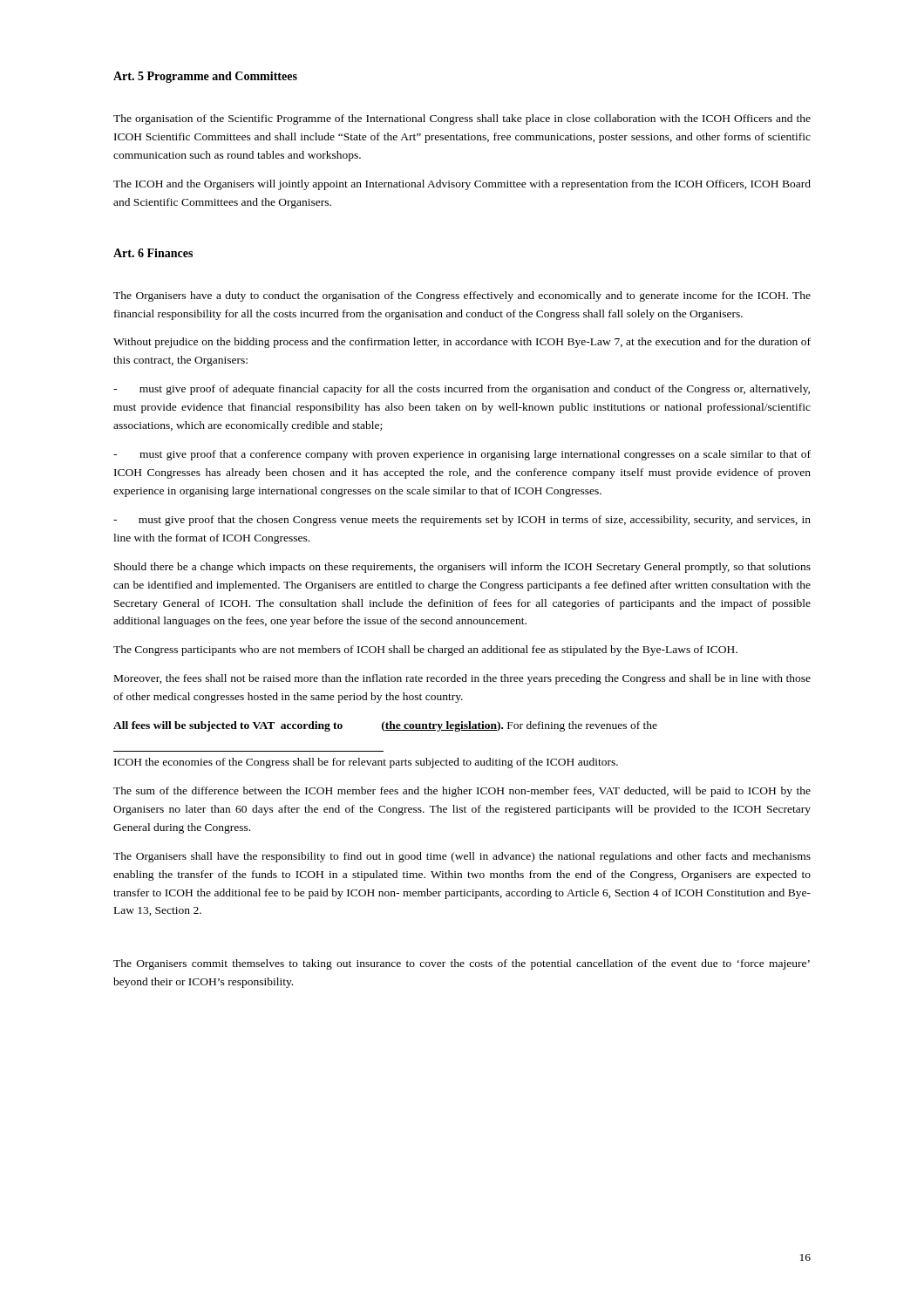The width and height of the screenshot is (924, 1308).
Task: Find the block on this page that starts "All fees will be subjected to VAT according"
Action: (385, 743)
